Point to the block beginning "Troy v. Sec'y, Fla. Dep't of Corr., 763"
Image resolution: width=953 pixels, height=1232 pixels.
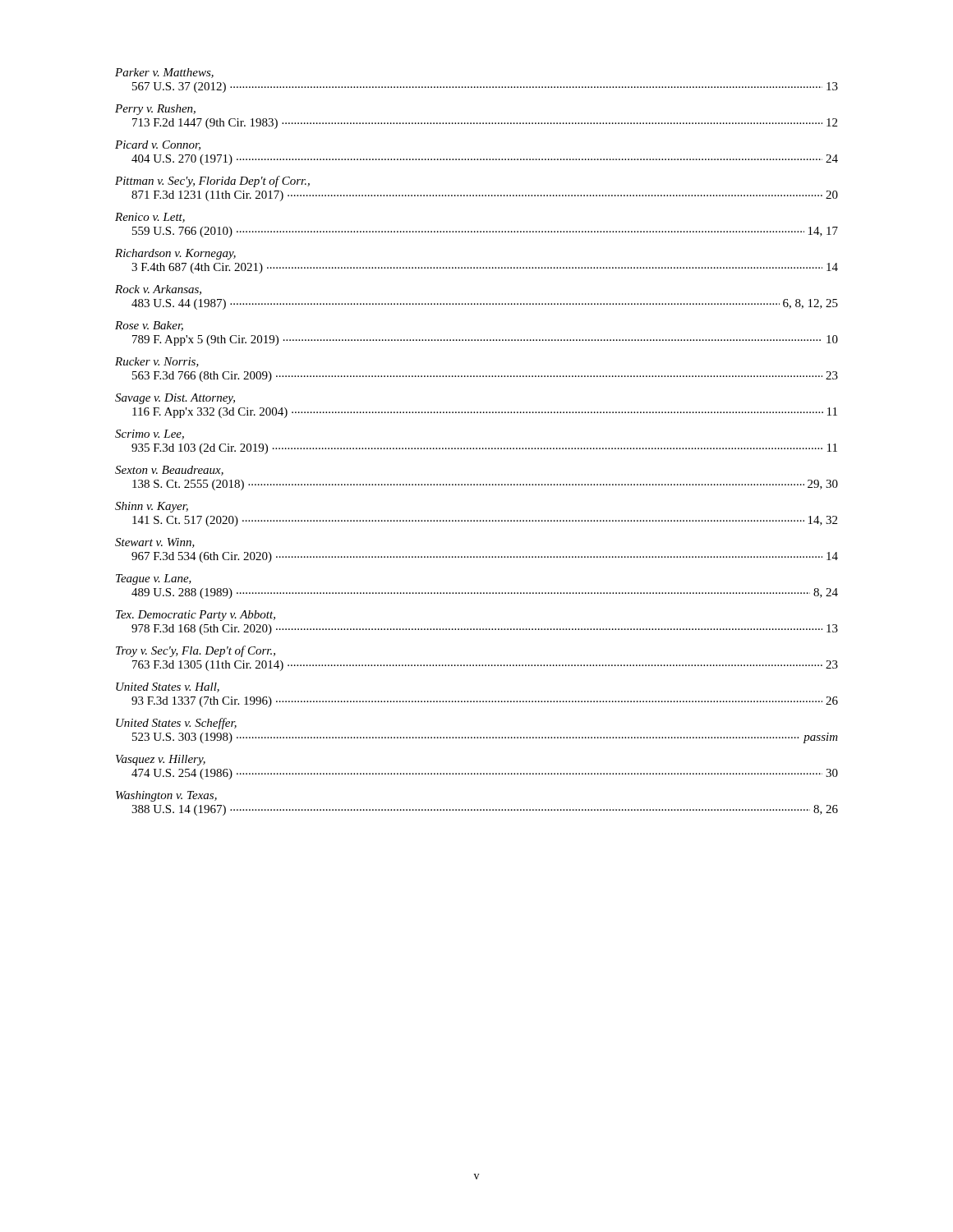tap(476, 658)
